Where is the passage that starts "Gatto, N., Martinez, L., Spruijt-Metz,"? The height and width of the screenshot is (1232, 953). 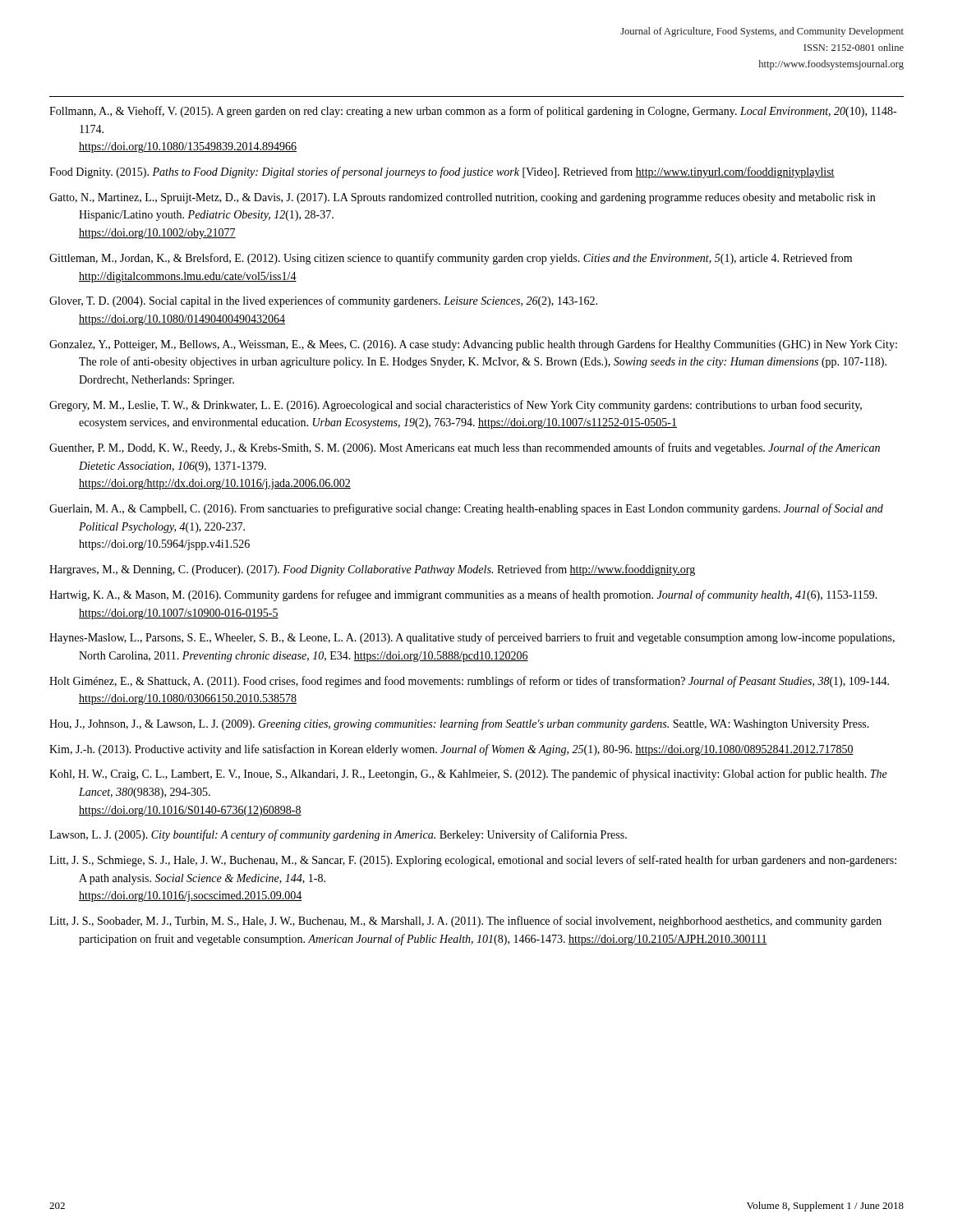(462, 198)
